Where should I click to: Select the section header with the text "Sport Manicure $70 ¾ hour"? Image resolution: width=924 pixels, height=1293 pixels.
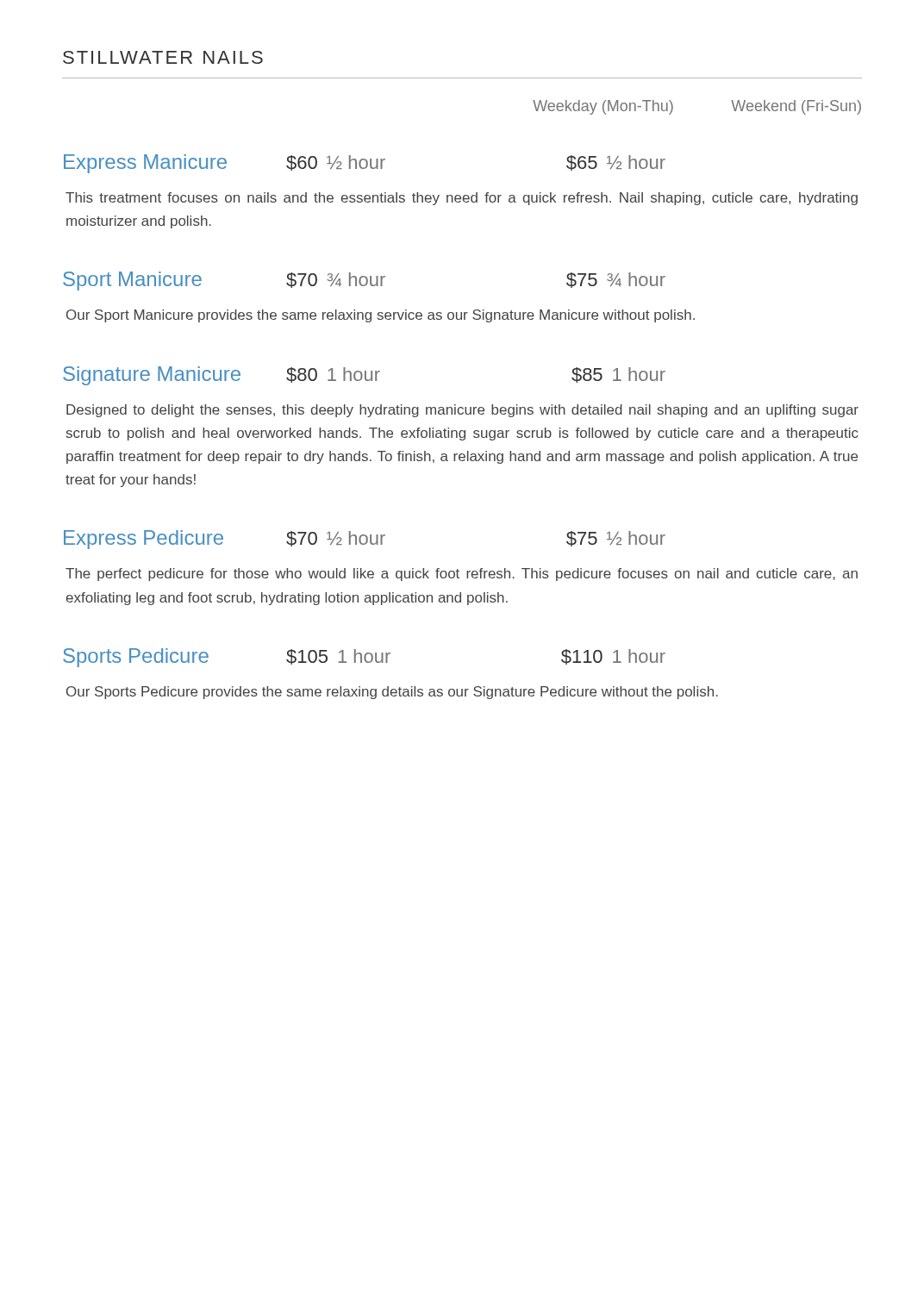coord(364,281)
